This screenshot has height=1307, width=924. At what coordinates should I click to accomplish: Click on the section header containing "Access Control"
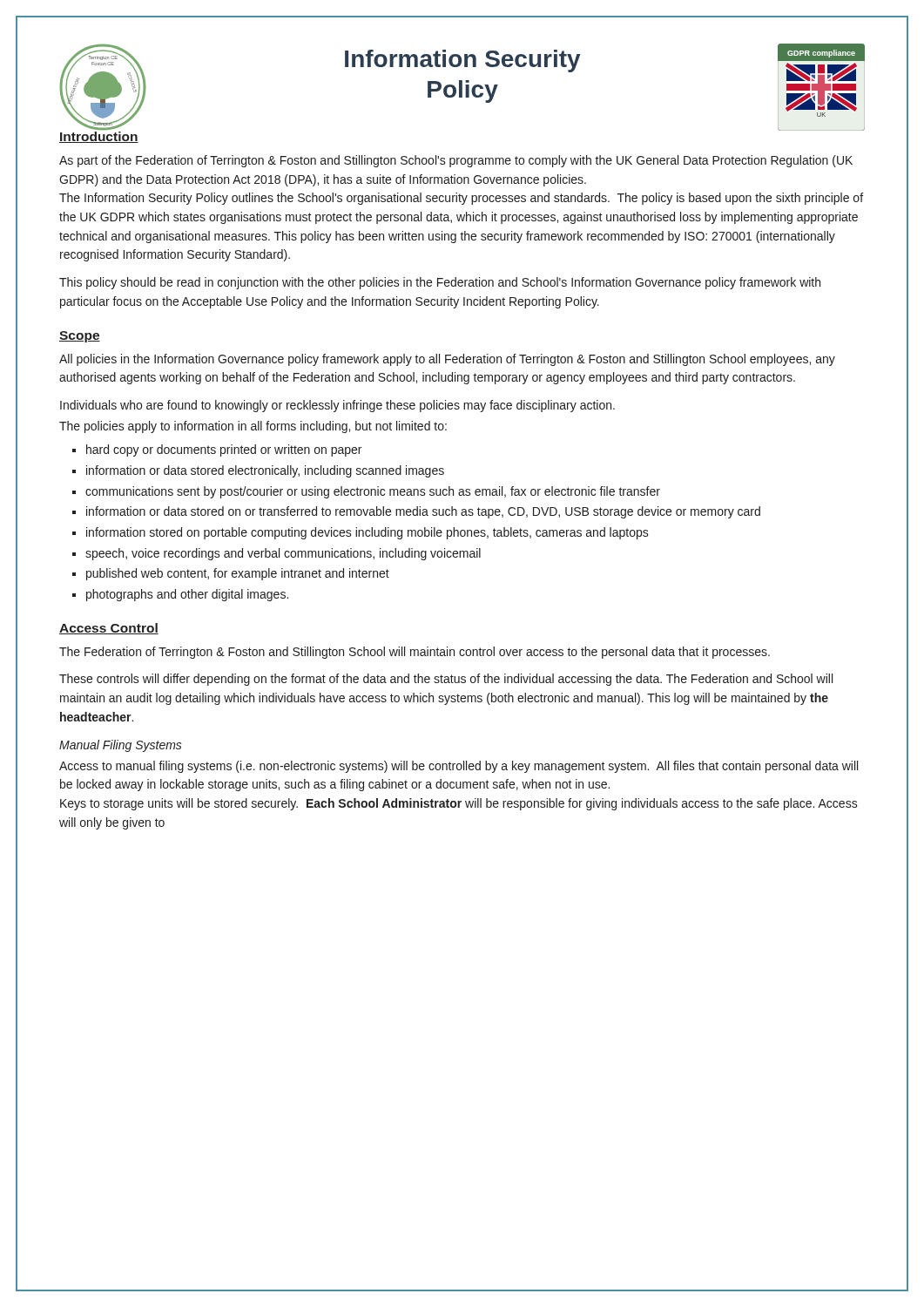point(109,628)
